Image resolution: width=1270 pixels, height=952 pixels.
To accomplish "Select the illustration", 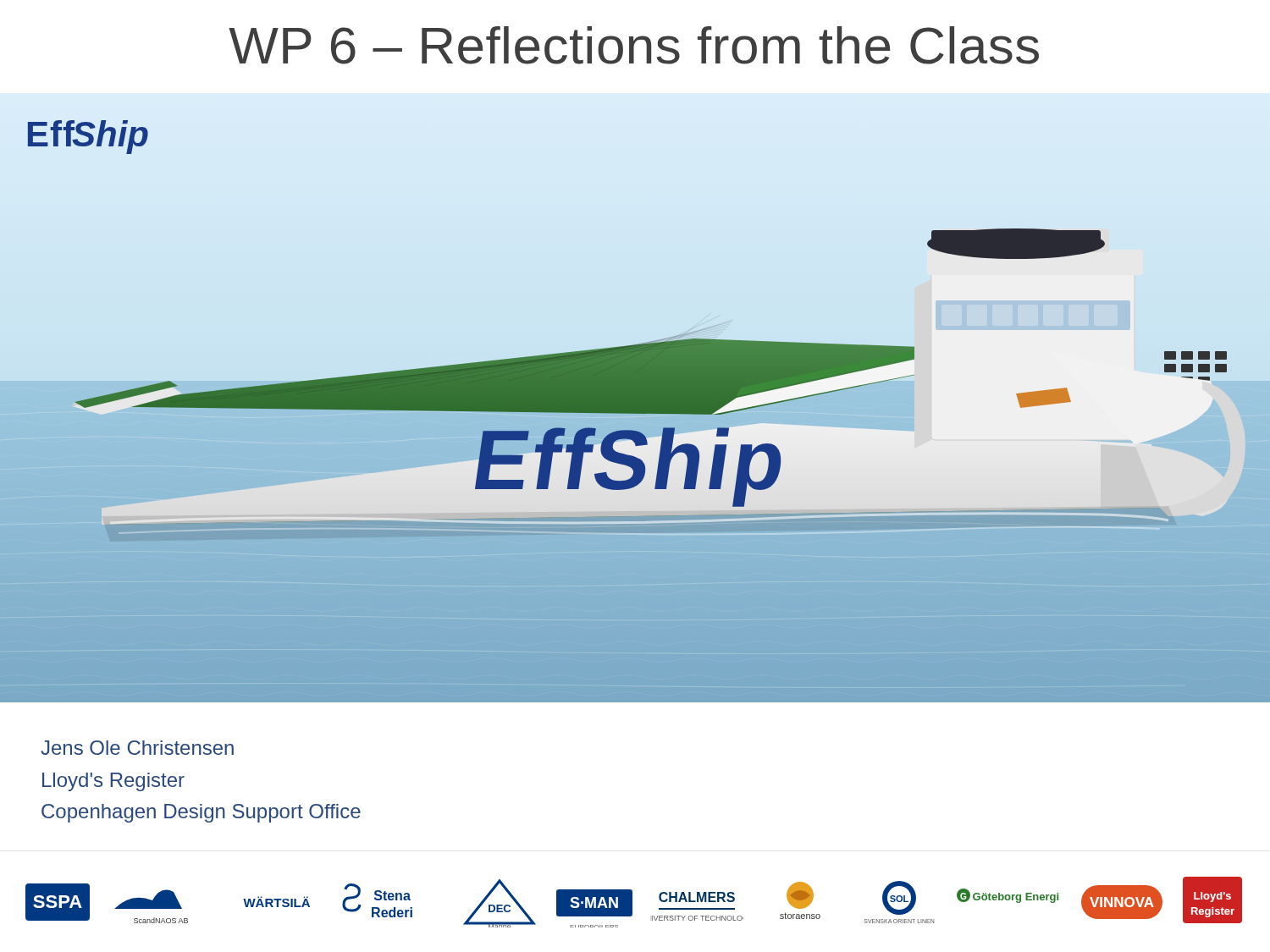I will click(635, 398).
